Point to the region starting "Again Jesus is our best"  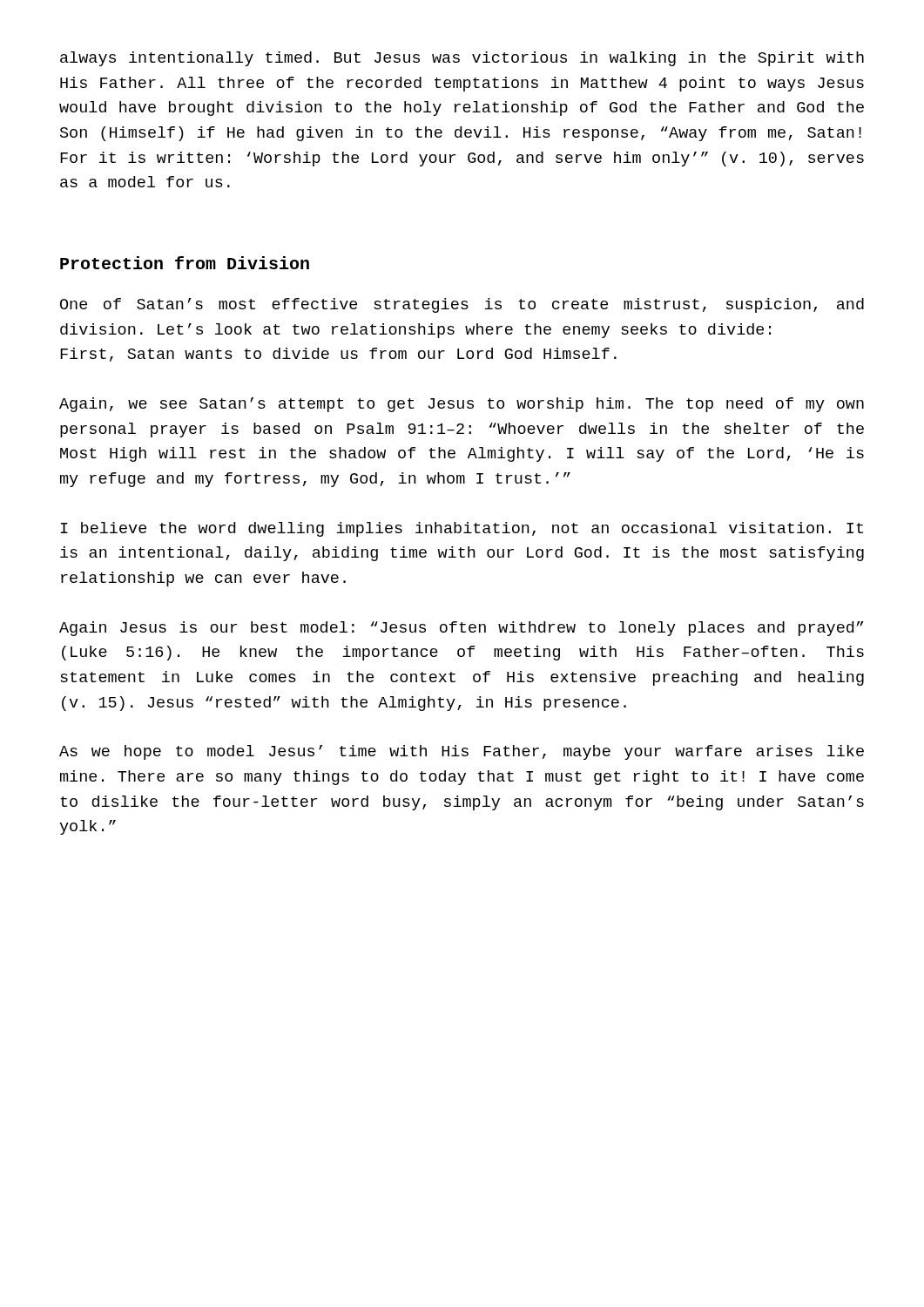462,666
